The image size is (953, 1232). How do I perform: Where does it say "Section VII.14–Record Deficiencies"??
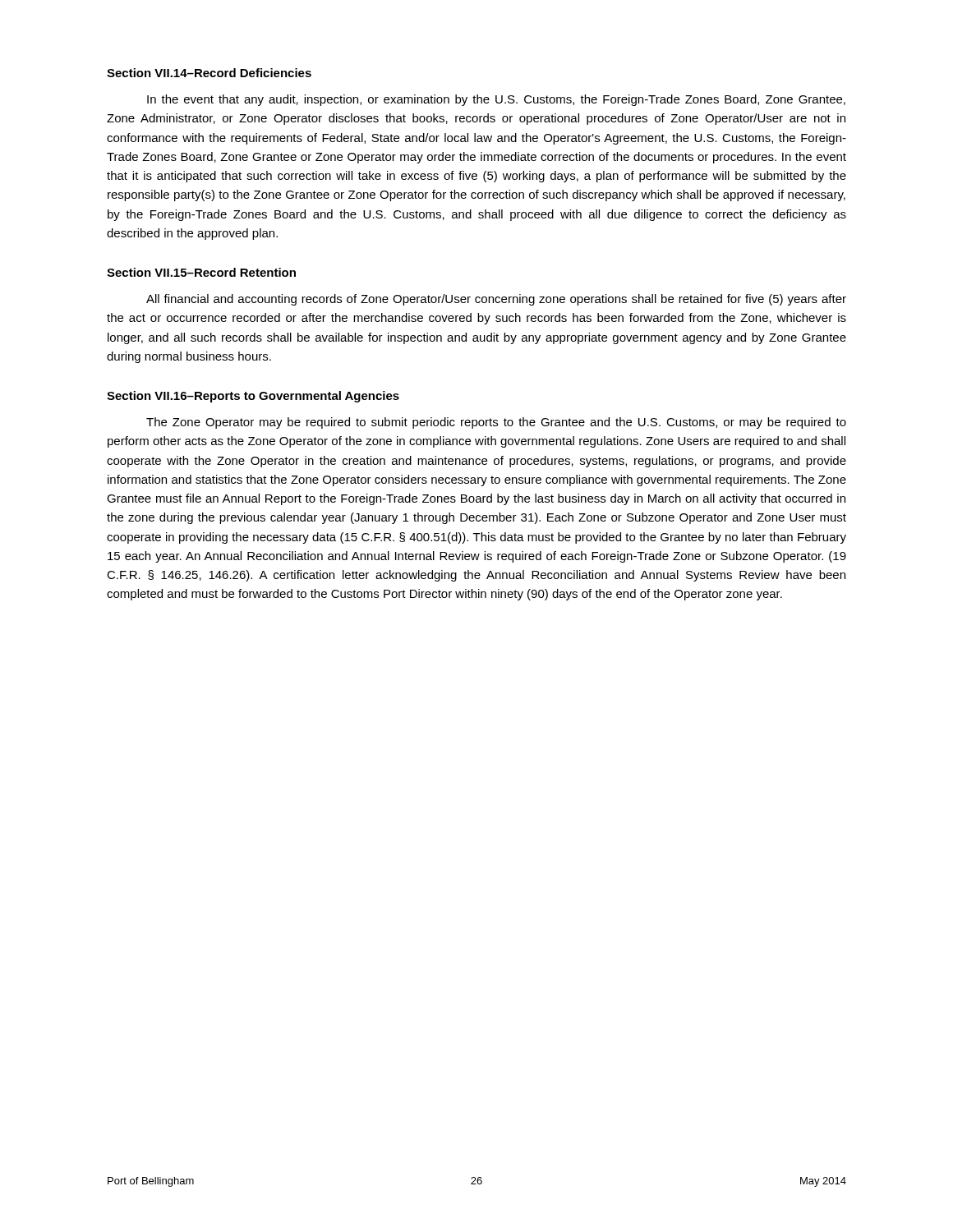point(209,73)
